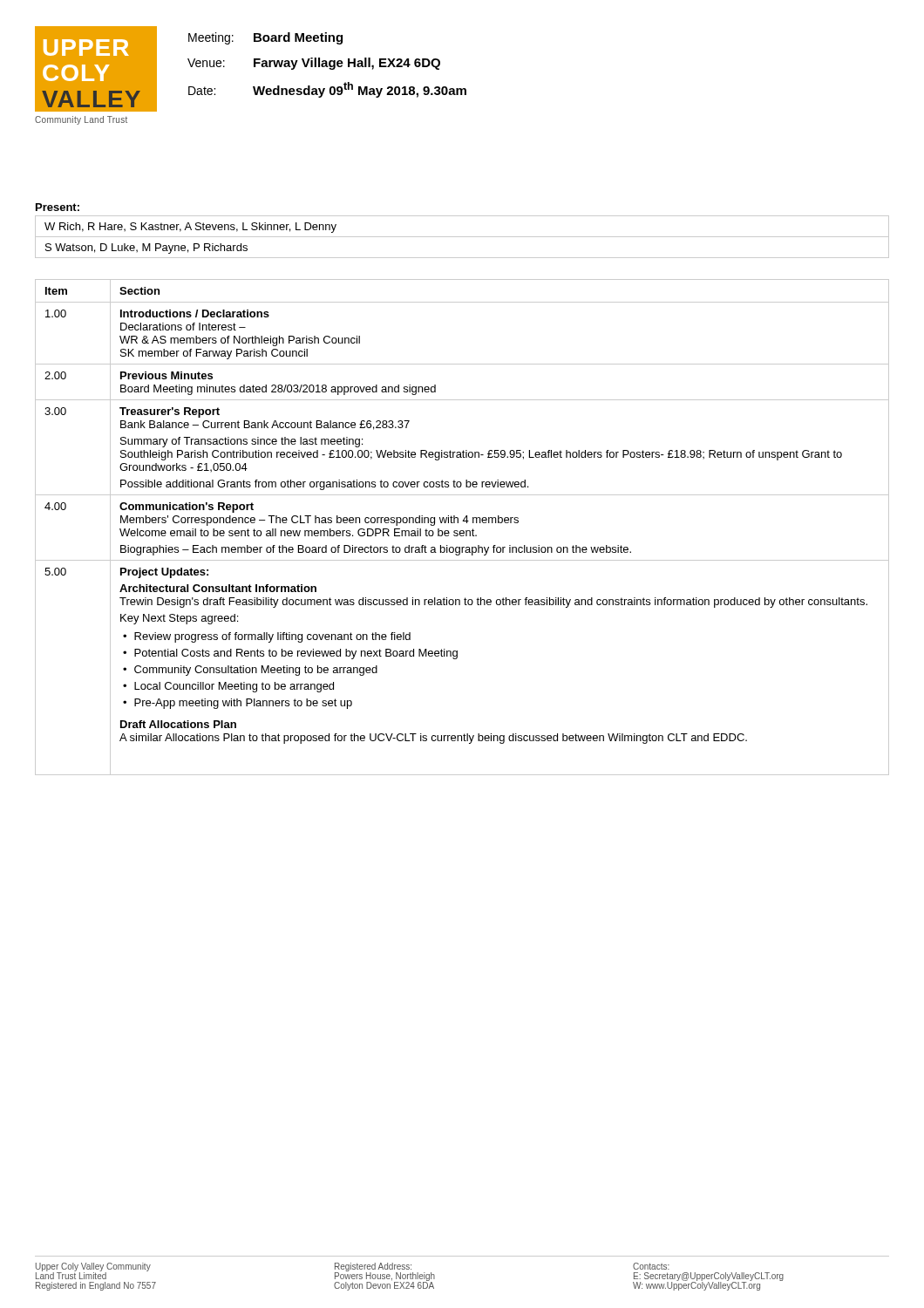Find the block on this page that starts "Date: Wednesday 09th"
The image size is (924, 1308).
pos(327,89)
